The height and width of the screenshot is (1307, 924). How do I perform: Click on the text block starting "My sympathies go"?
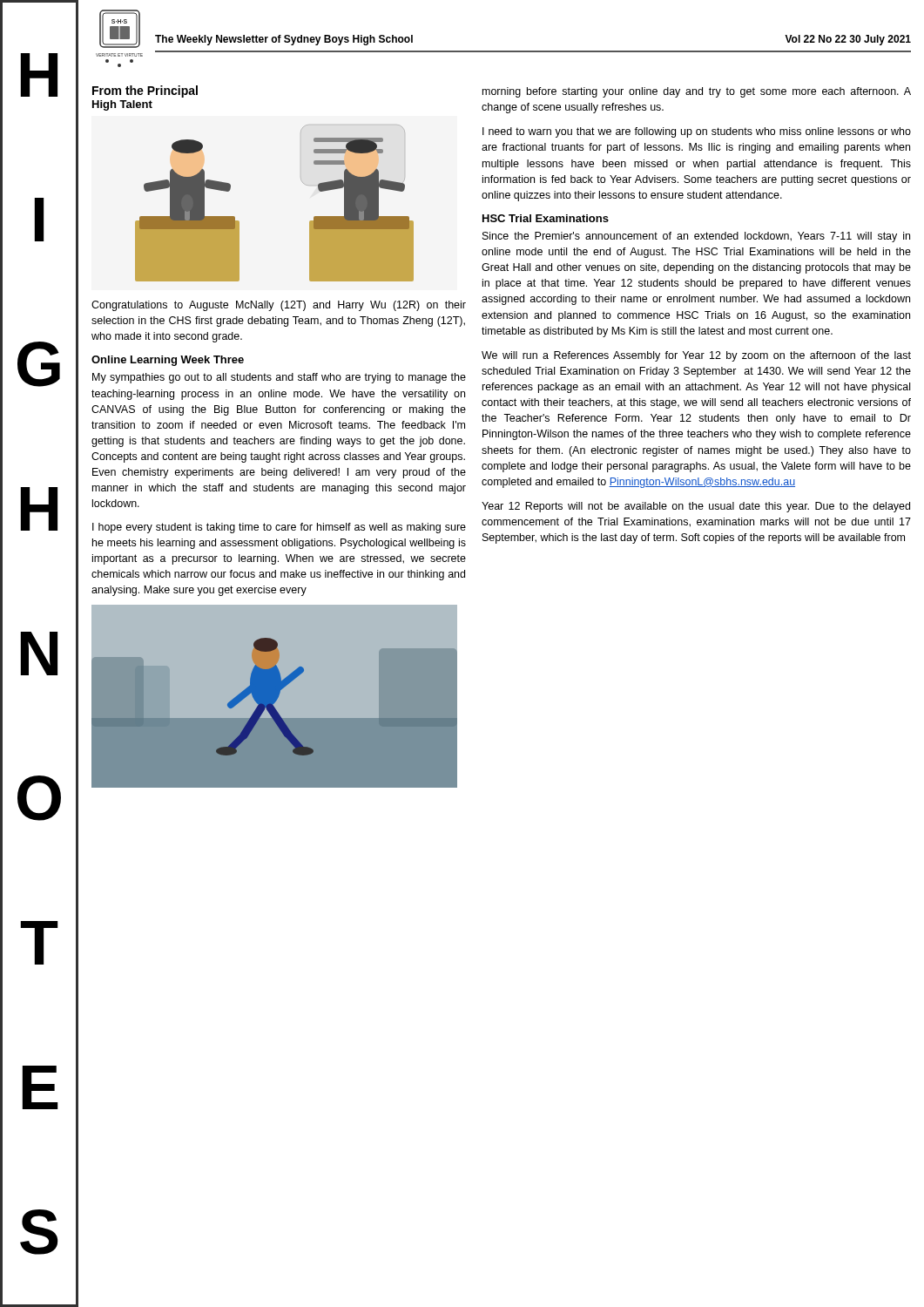tap(279, 441)
